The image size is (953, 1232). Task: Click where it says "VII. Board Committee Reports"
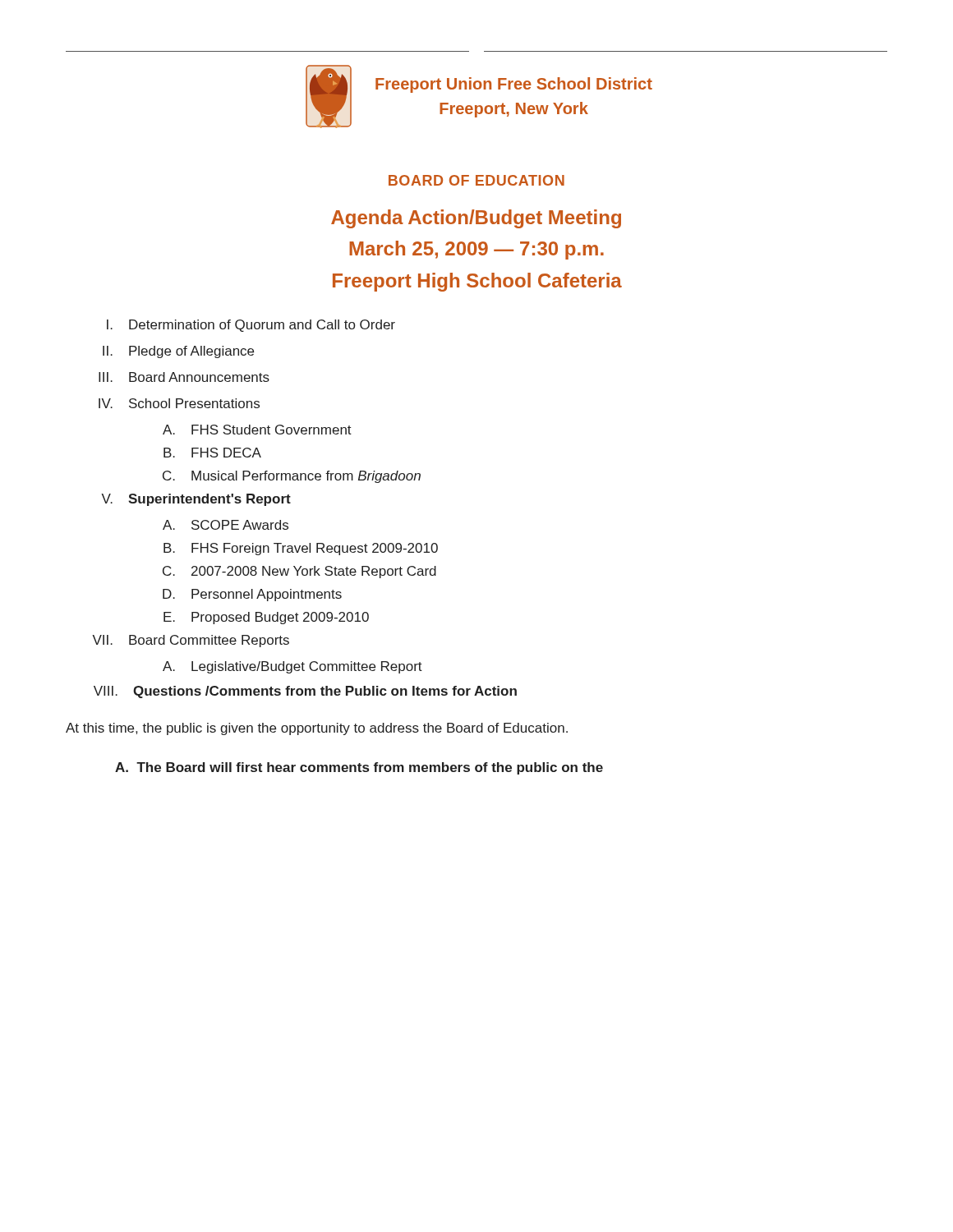click(191, 641)
